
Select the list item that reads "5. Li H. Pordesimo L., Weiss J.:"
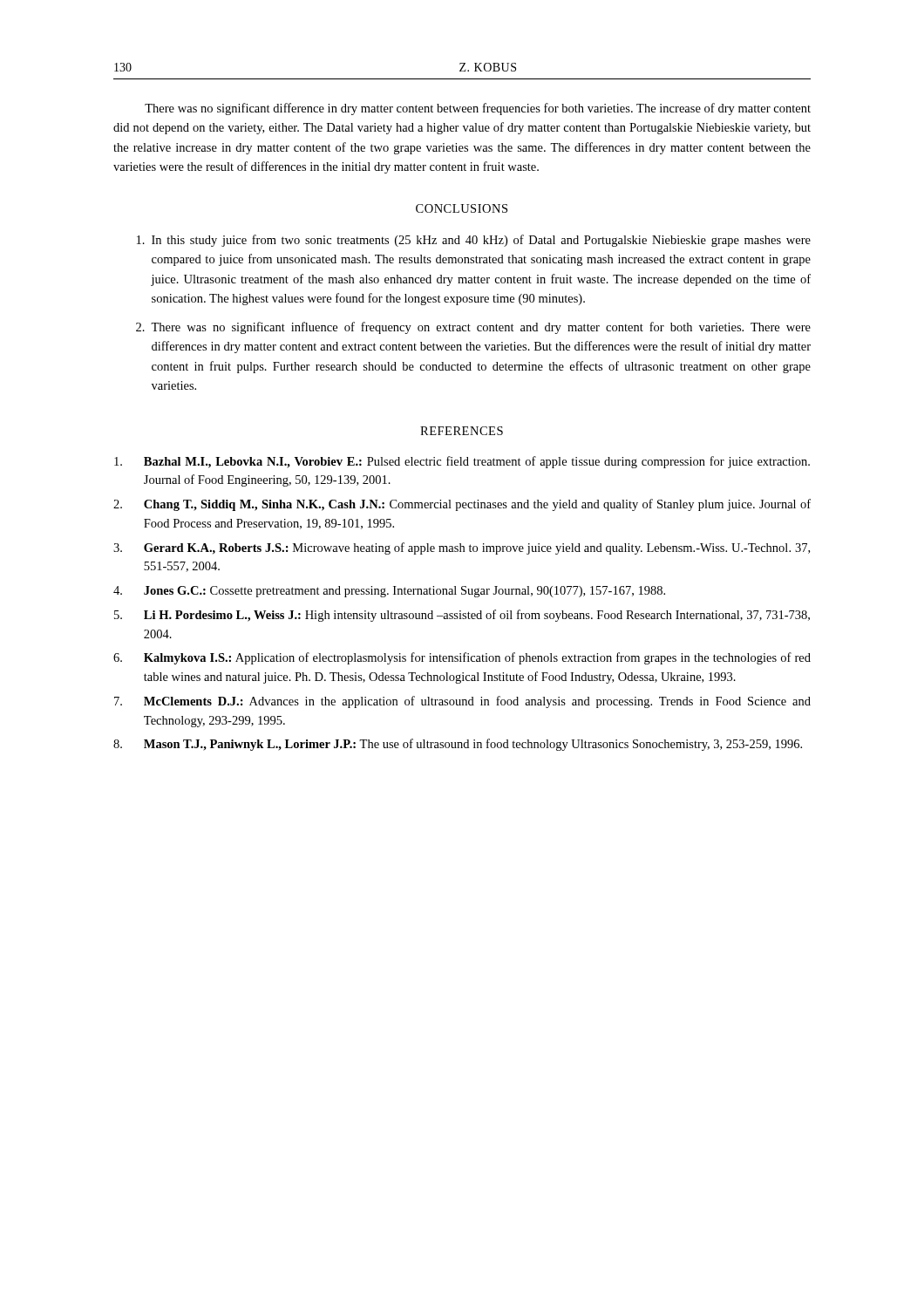click(x=462, y=625)
